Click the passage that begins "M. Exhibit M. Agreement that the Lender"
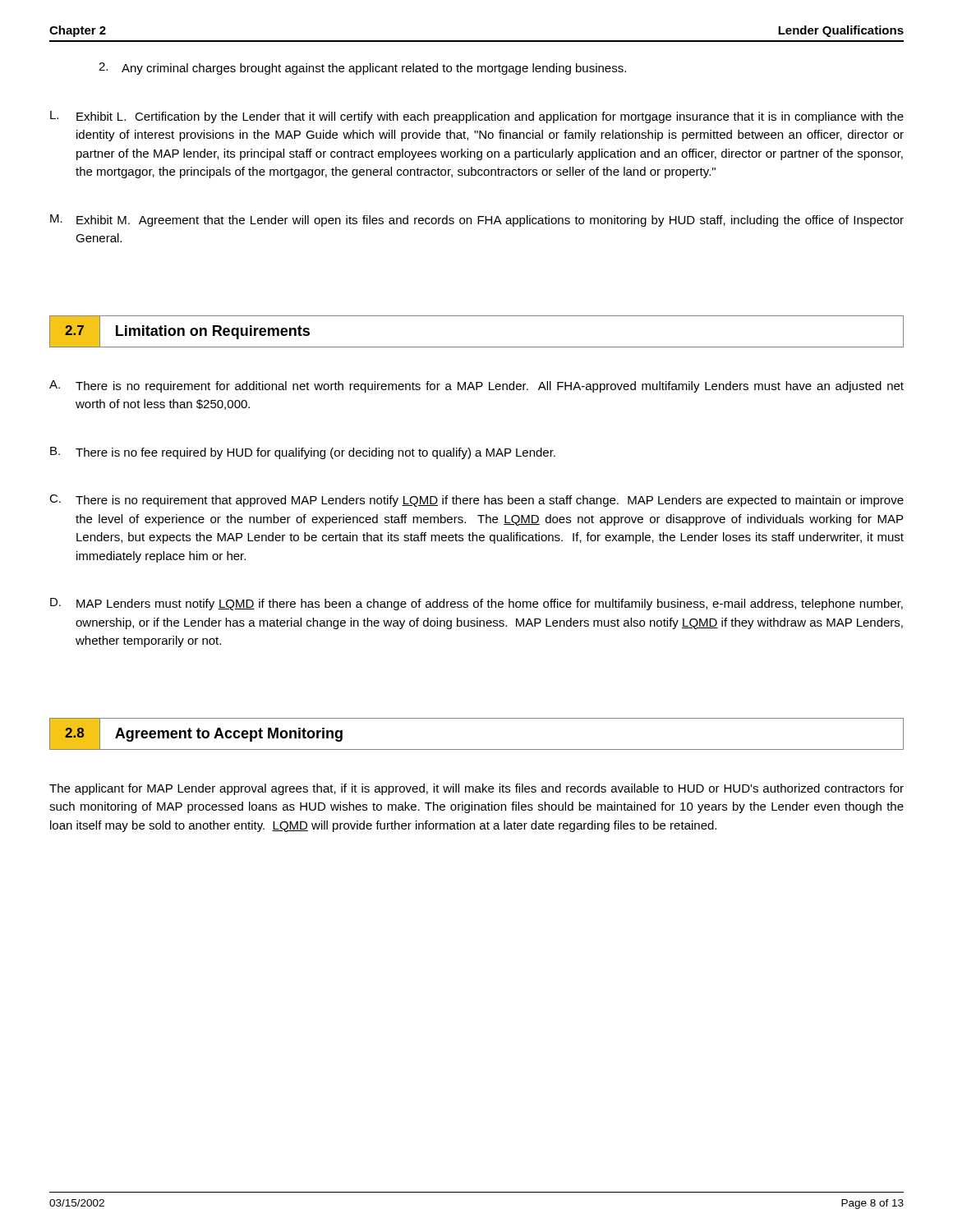Viewport: 953px width, 1232px height. 476,229
